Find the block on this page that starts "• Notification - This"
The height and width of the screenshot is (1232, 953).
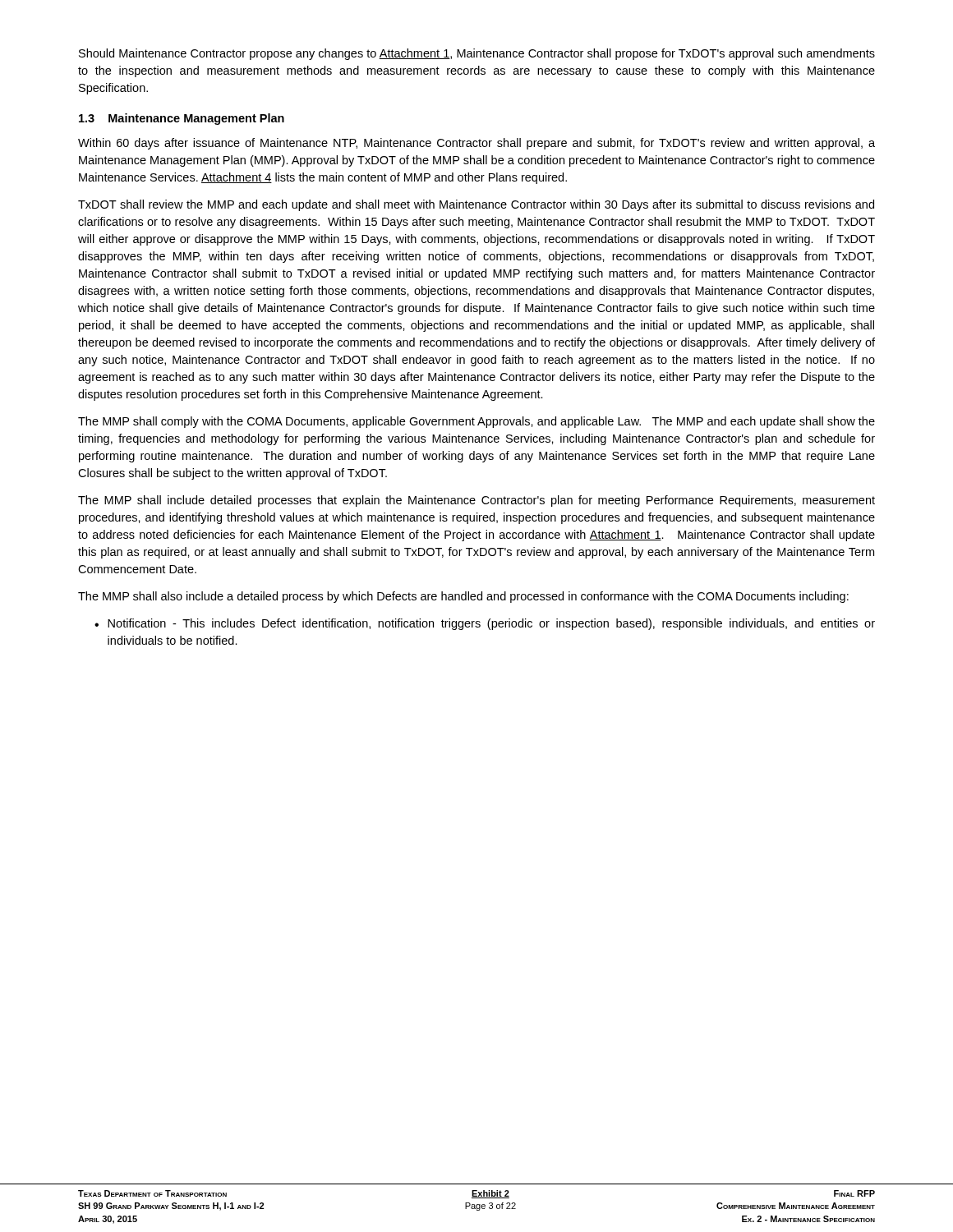pyautogui.click(x=485, y=633)
